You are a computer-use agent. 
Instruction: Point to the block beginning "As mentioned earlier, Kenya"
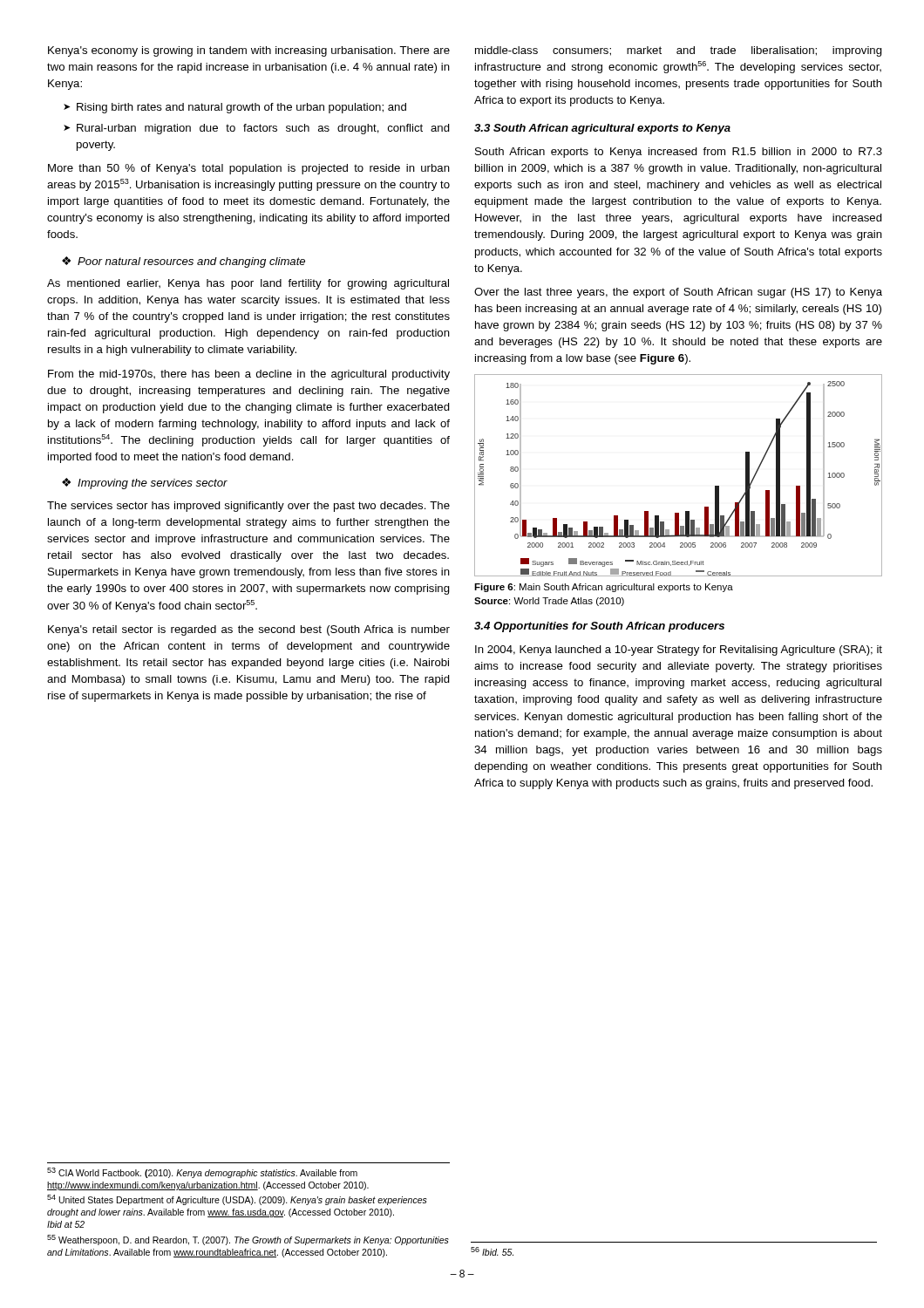[x=248, y=316]
